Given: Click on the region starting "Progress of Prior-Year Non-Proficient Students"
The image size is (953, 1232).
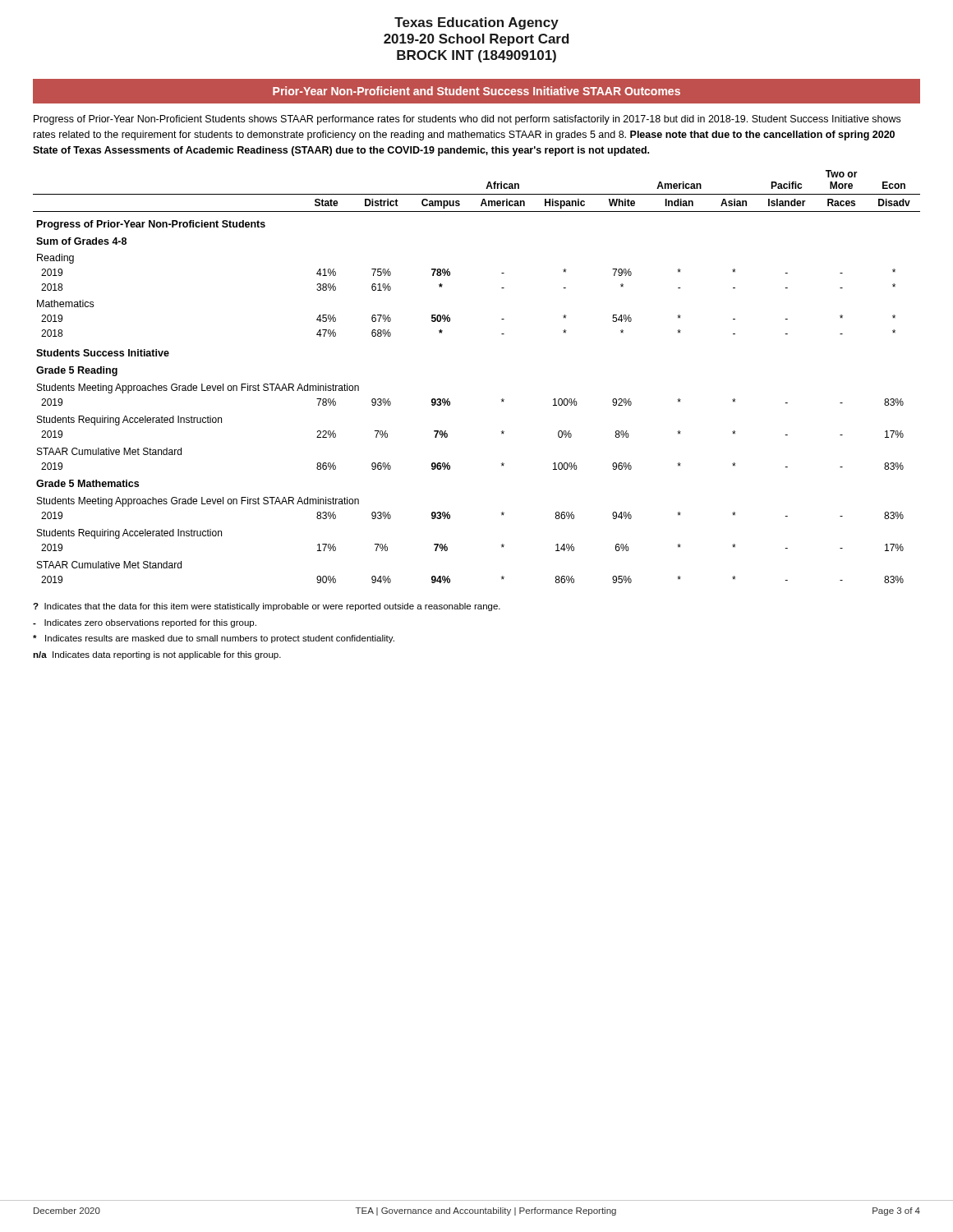Looking at the screenshot, I should [x=467, y=134].
